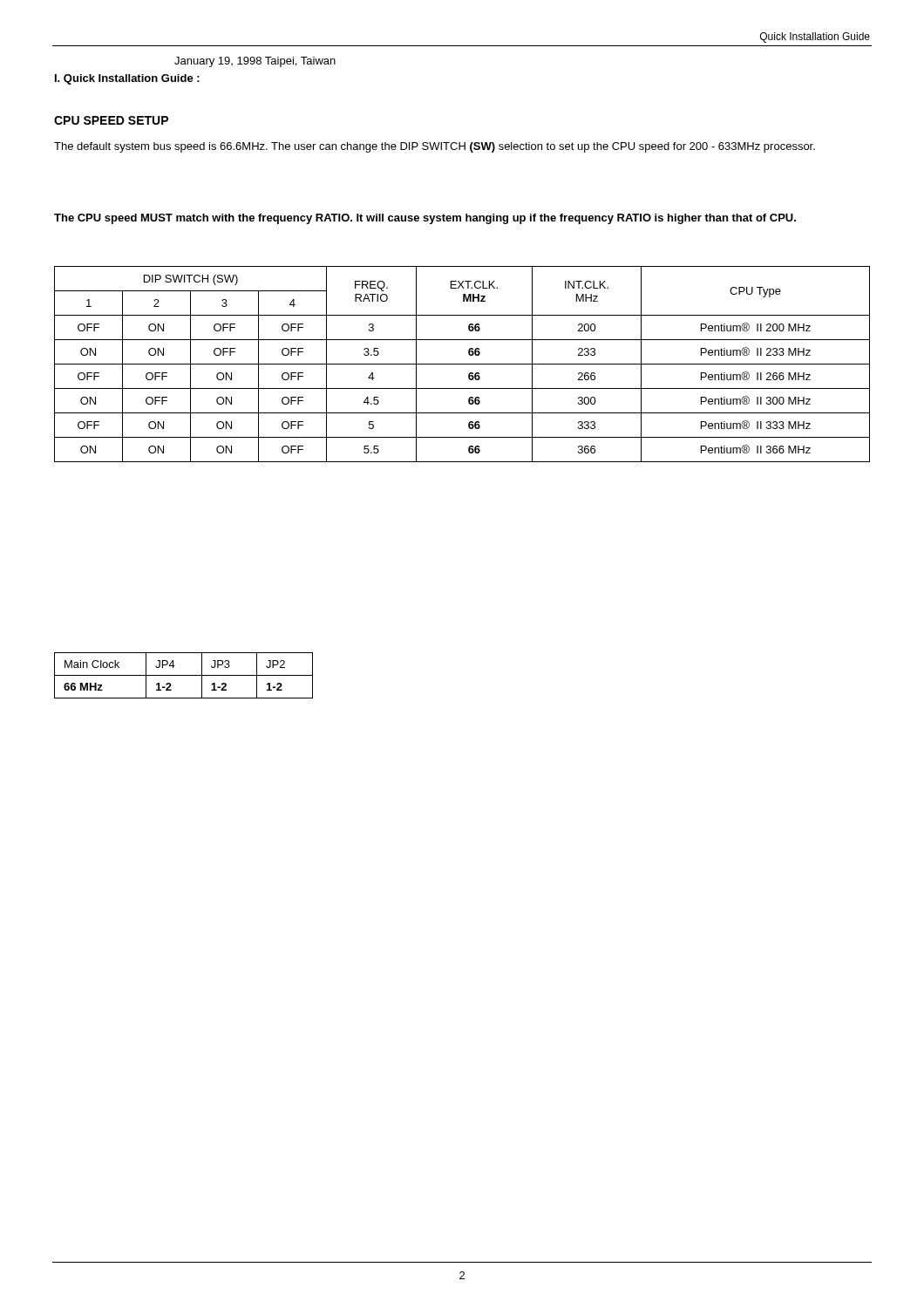Find "CPU SPEED SETUP" on this page
This screenshot has height=1308, width=924.
click(x=111, y=120)
